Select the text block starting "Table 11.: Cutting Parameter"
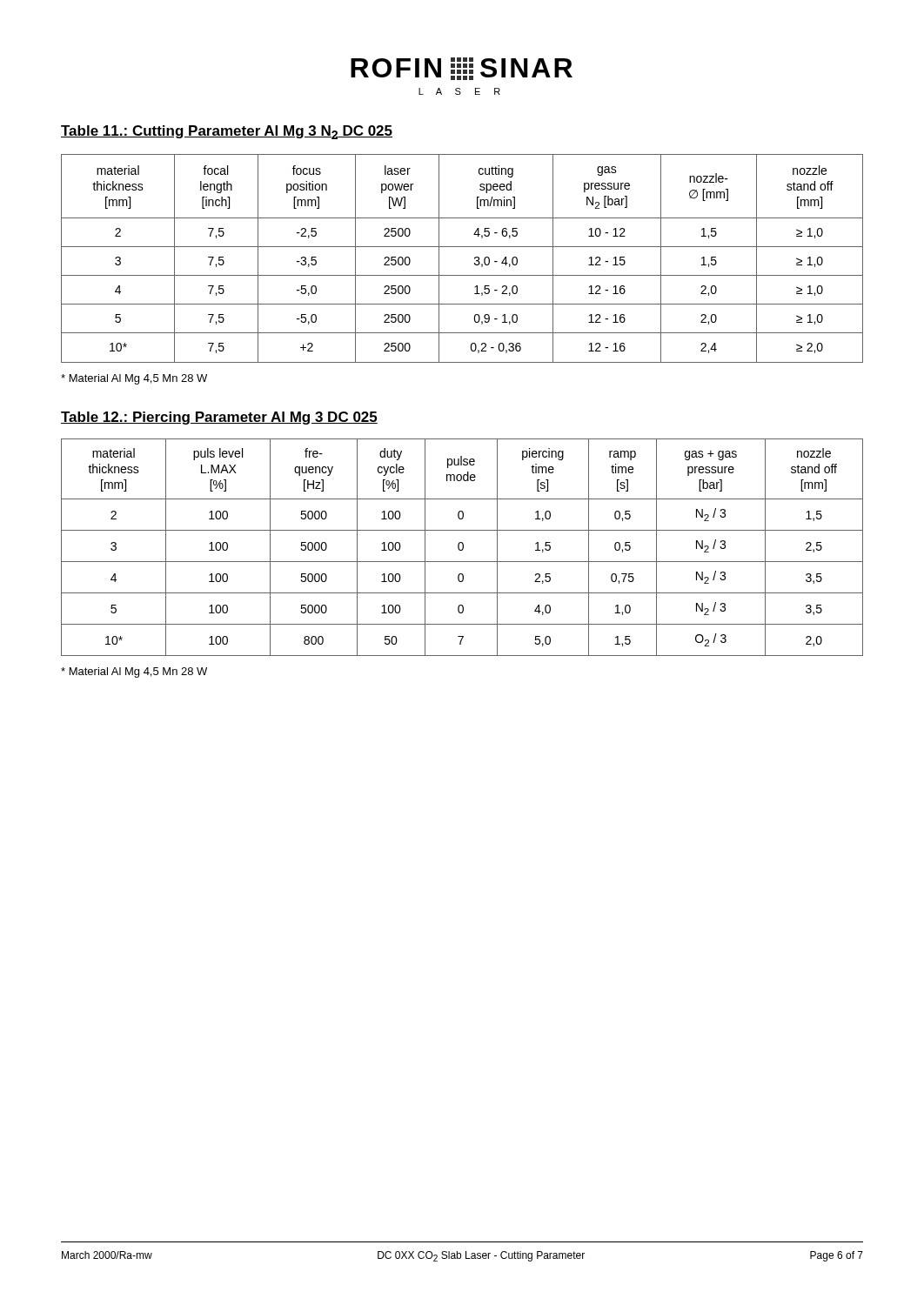The width and height of the screenshot is (924, 1305). (x=227, y=132)
